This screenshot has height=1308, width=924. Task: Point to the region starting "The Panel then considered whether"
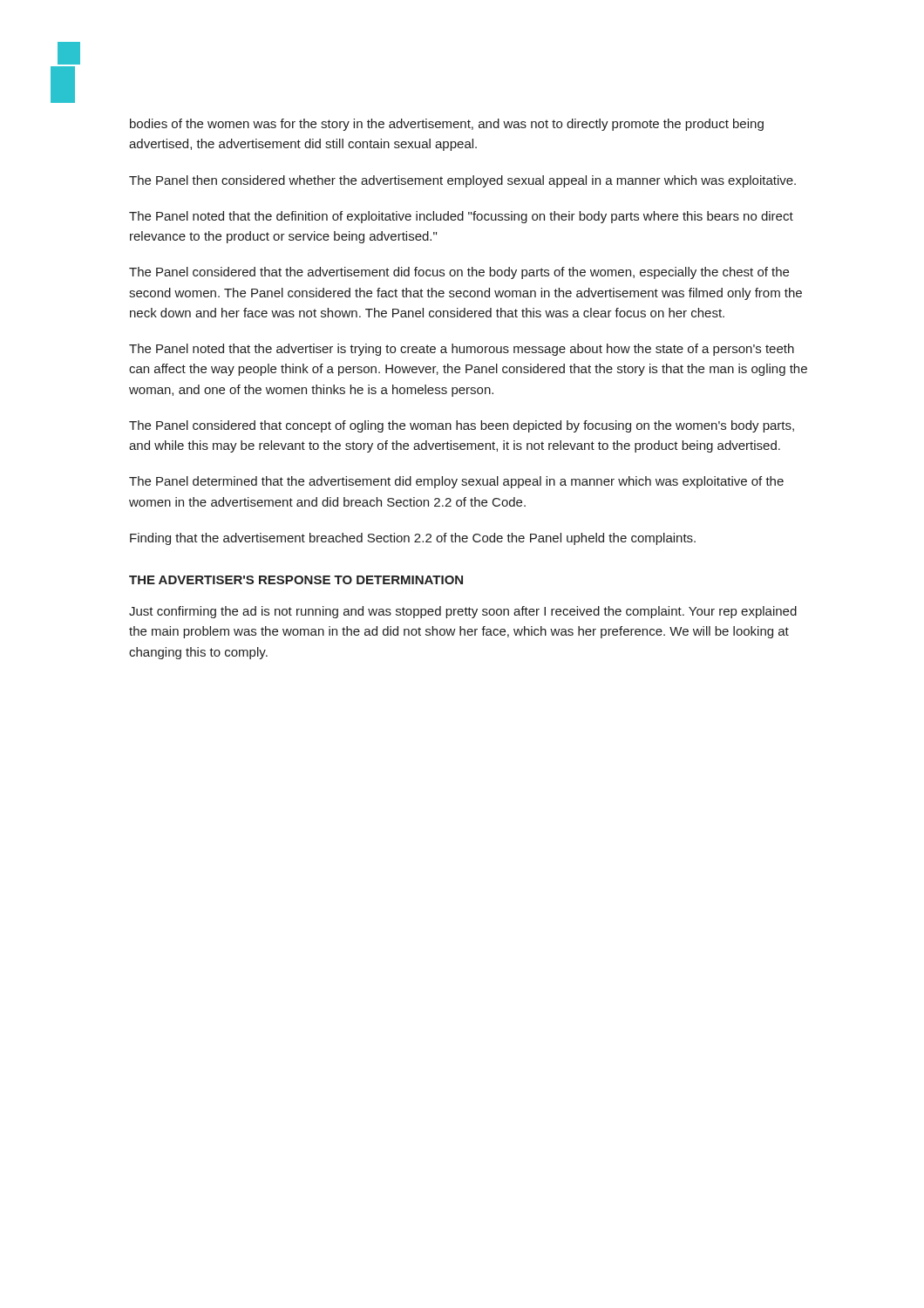click(463, 180)
